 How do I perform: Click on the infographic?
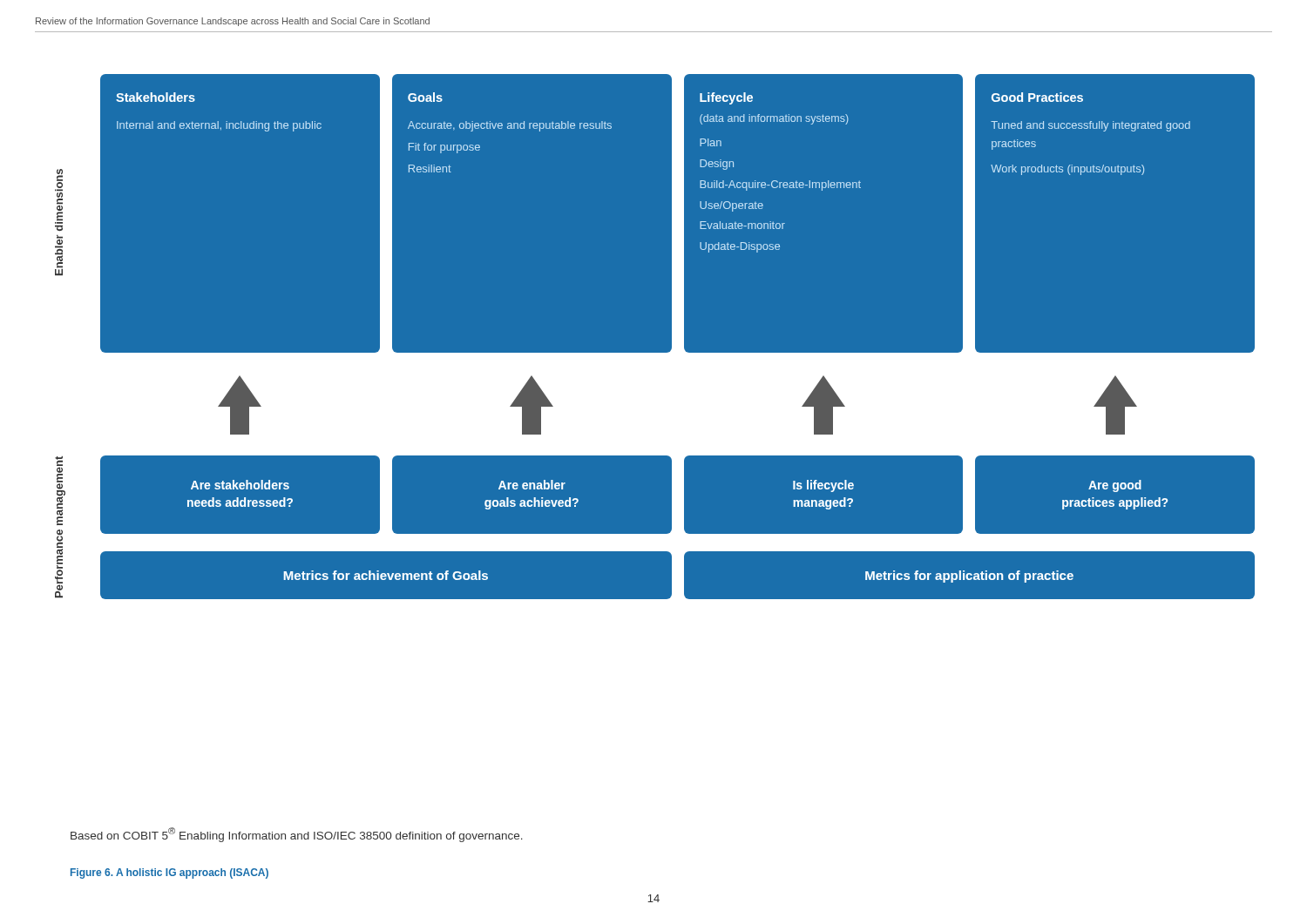pyautogui.click(x=654, y=438)
